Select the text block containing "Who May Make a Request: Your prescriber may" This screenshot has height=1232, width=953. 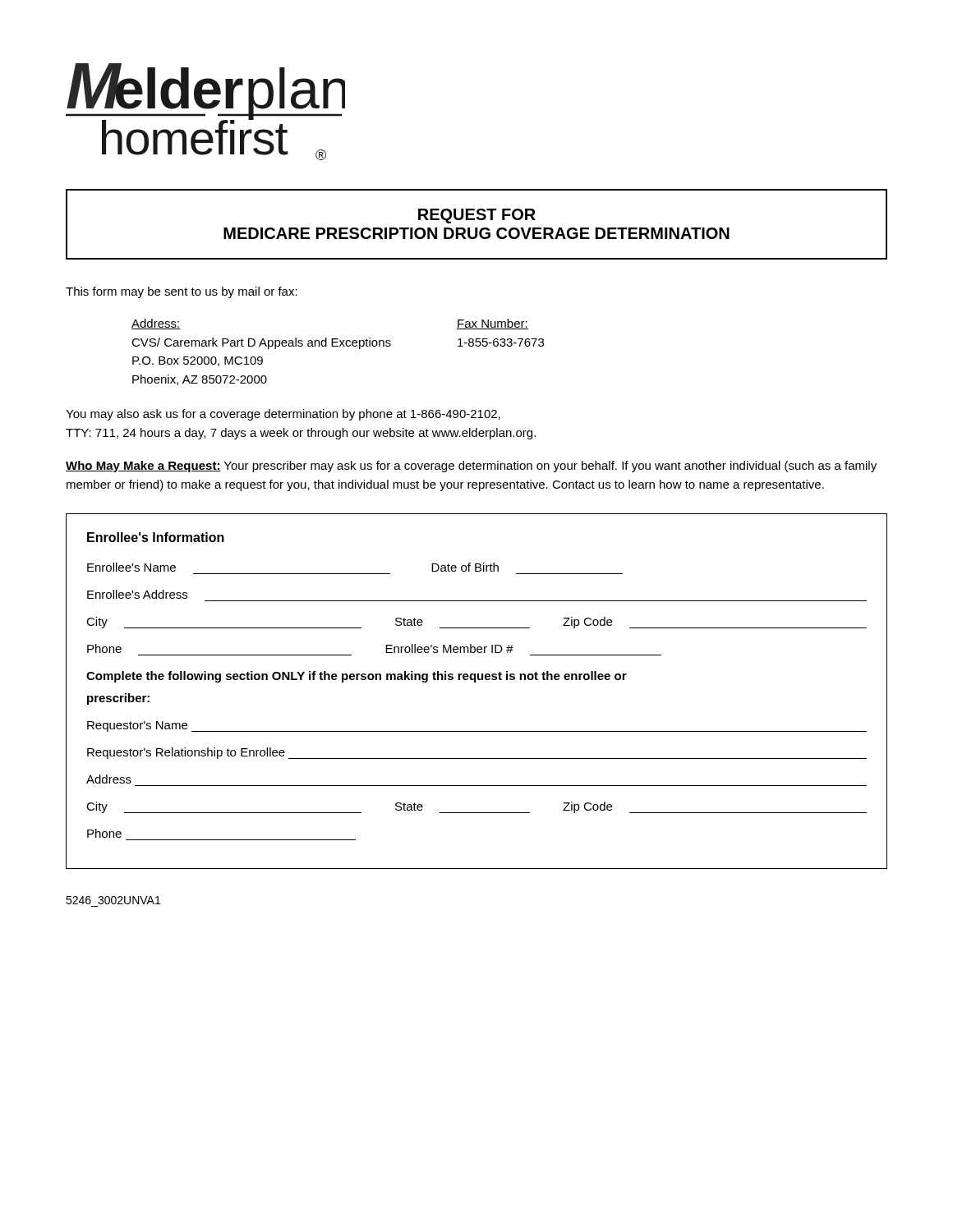coord(471,475)
